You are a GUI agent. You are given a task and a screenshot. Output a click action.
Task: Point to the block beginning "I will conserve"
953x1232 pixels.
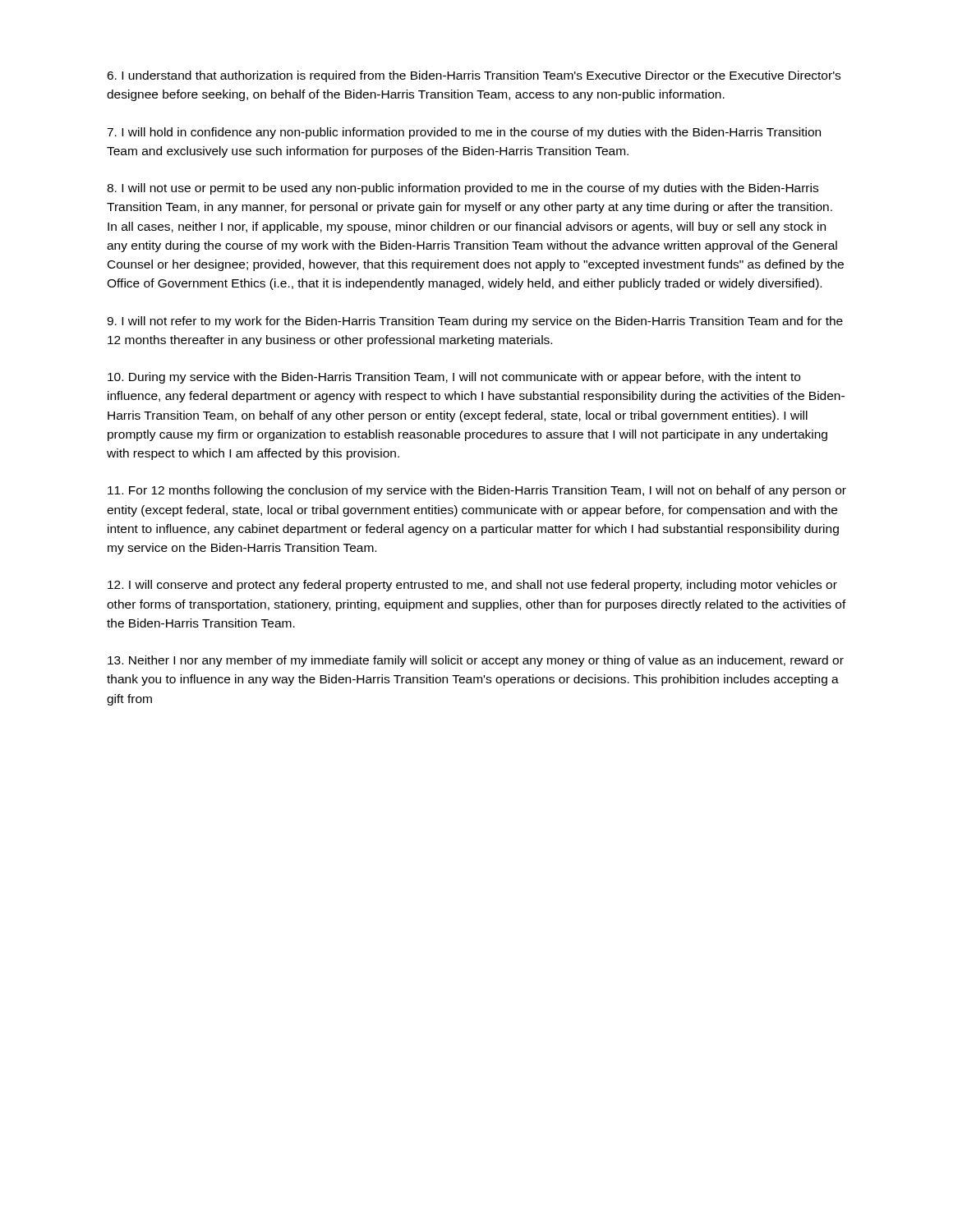[476, 604]
